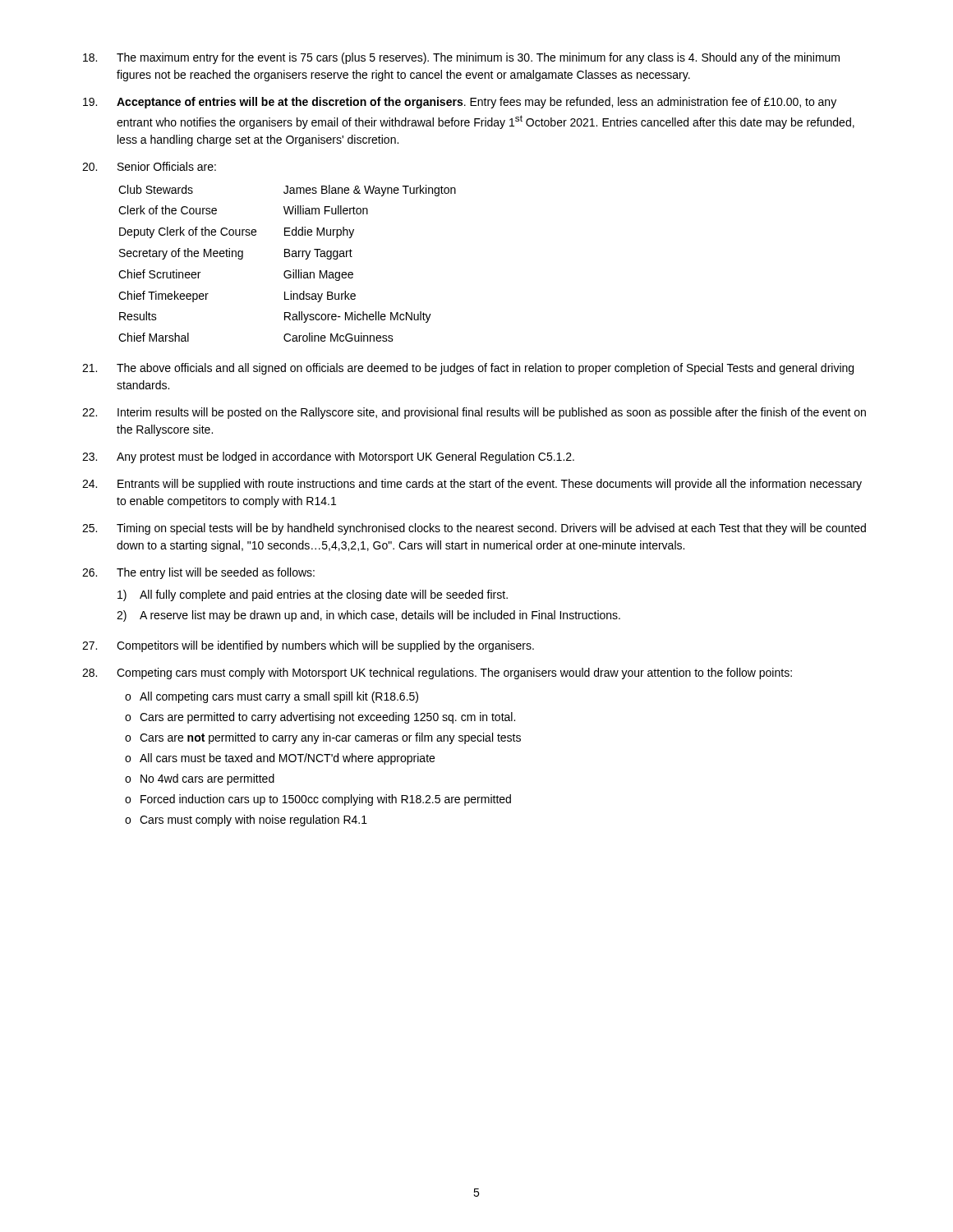Navigate to the element starting "24. Entrants will be supplied with"
This screenshot has height=1232, width=953.
[476, 493]
